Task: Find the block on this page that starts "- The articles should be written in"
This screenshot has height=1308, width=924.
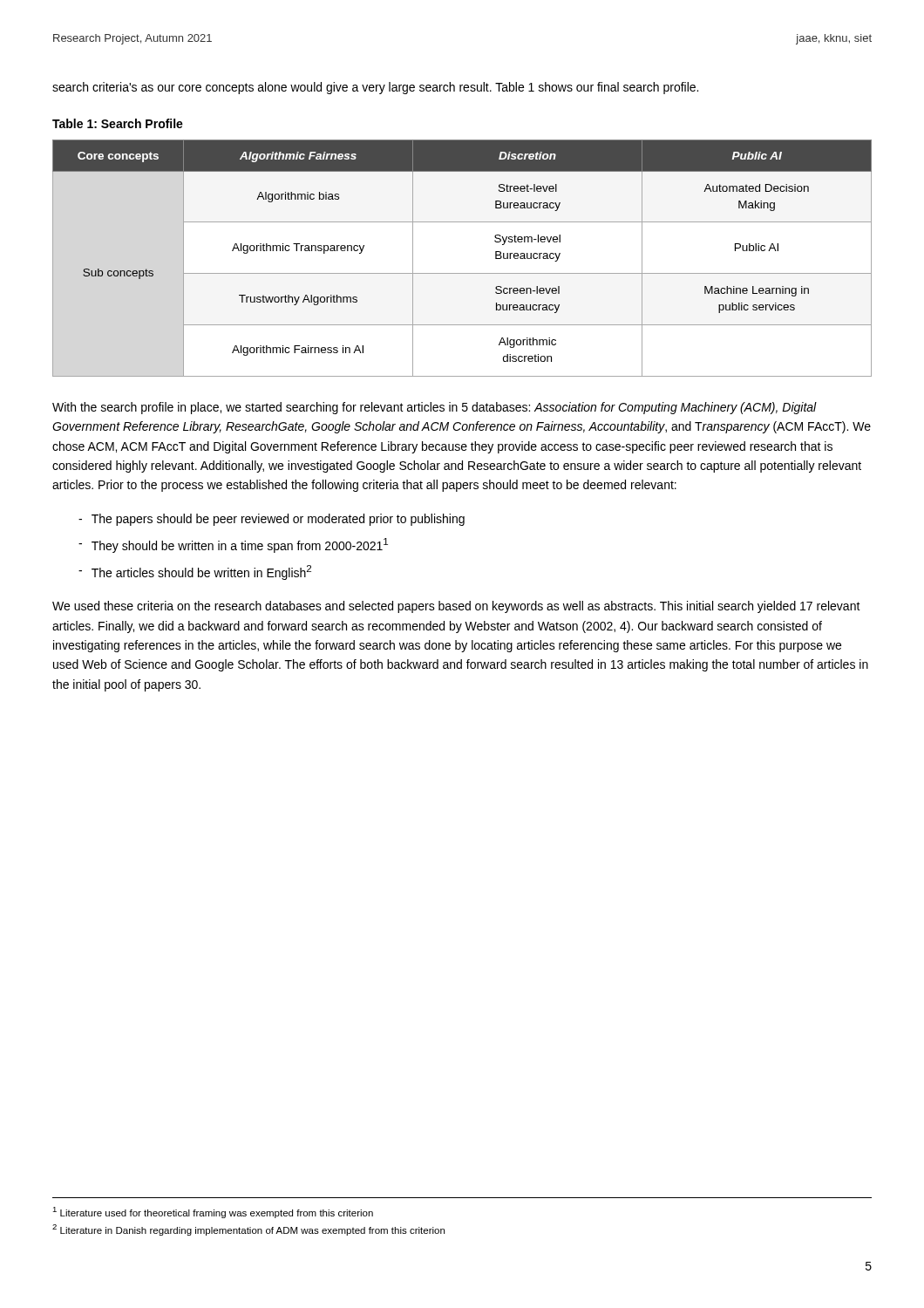Action: 195,572
